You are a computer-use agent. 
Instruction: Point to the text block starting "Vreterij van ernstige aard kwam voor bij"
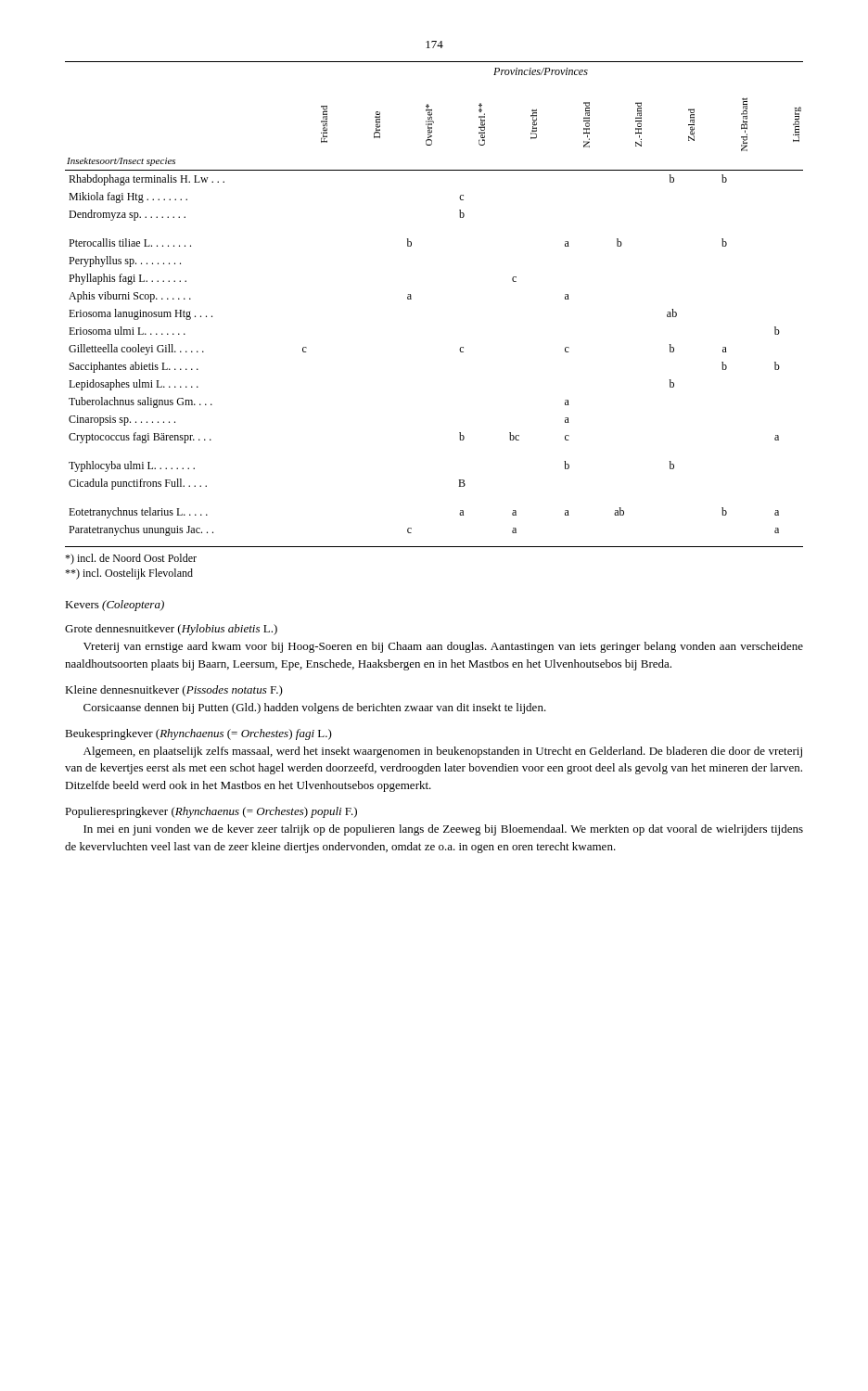[434, 655]
